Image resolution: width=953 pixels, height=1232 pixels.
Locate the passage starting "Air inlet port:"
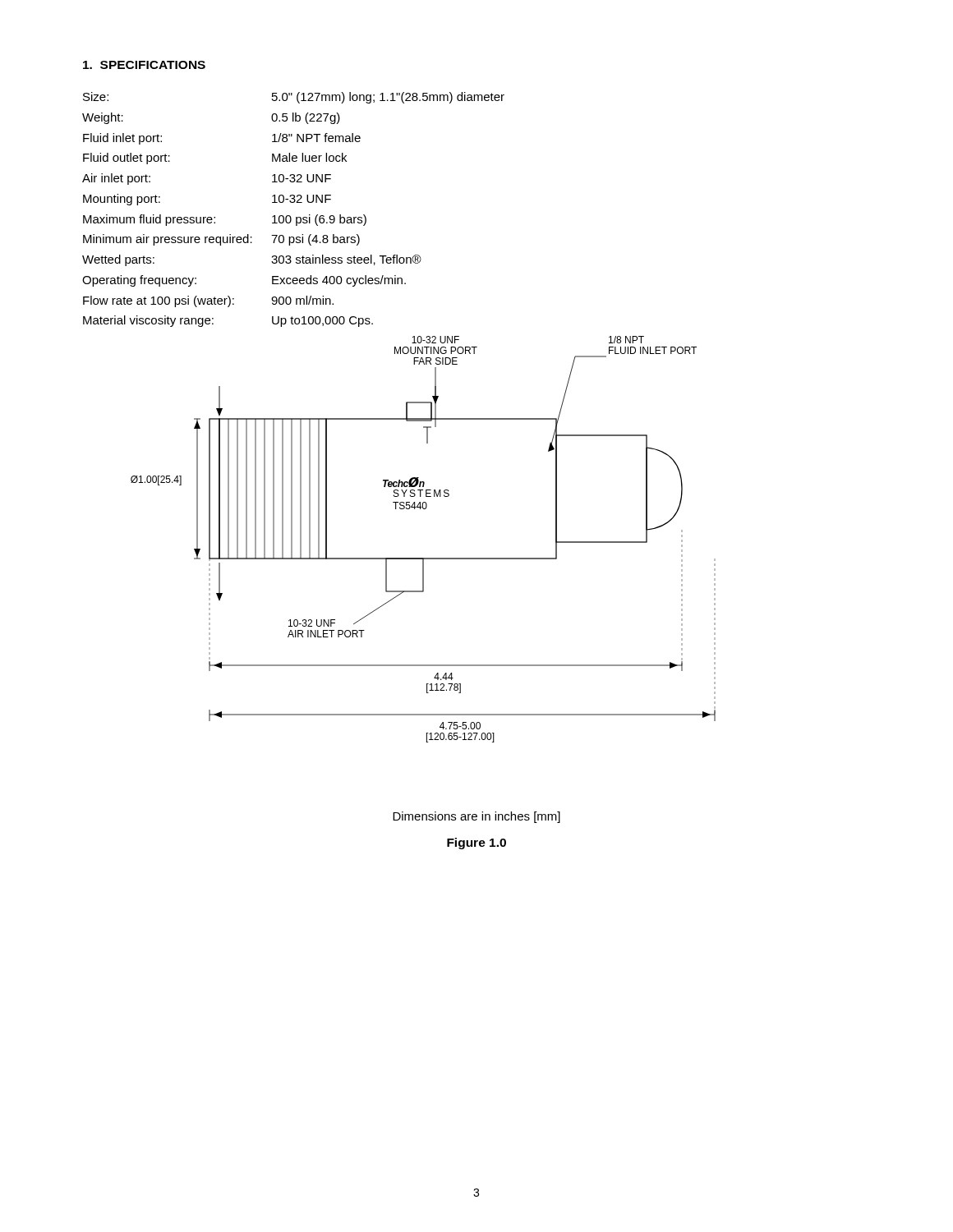click(x=117, y=178)
